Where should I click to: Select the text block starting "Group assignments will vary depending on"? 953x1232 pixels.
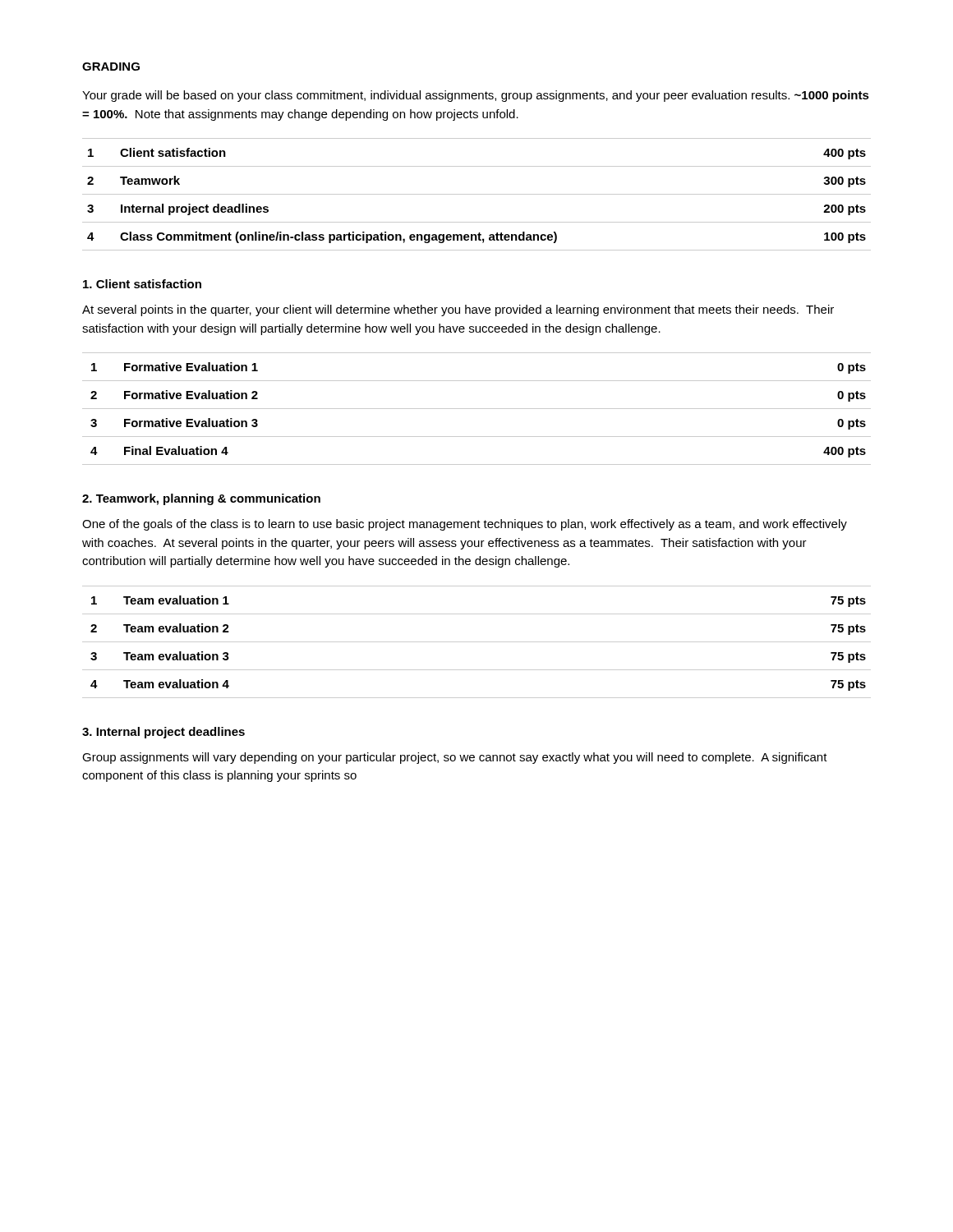pos(454,766)
